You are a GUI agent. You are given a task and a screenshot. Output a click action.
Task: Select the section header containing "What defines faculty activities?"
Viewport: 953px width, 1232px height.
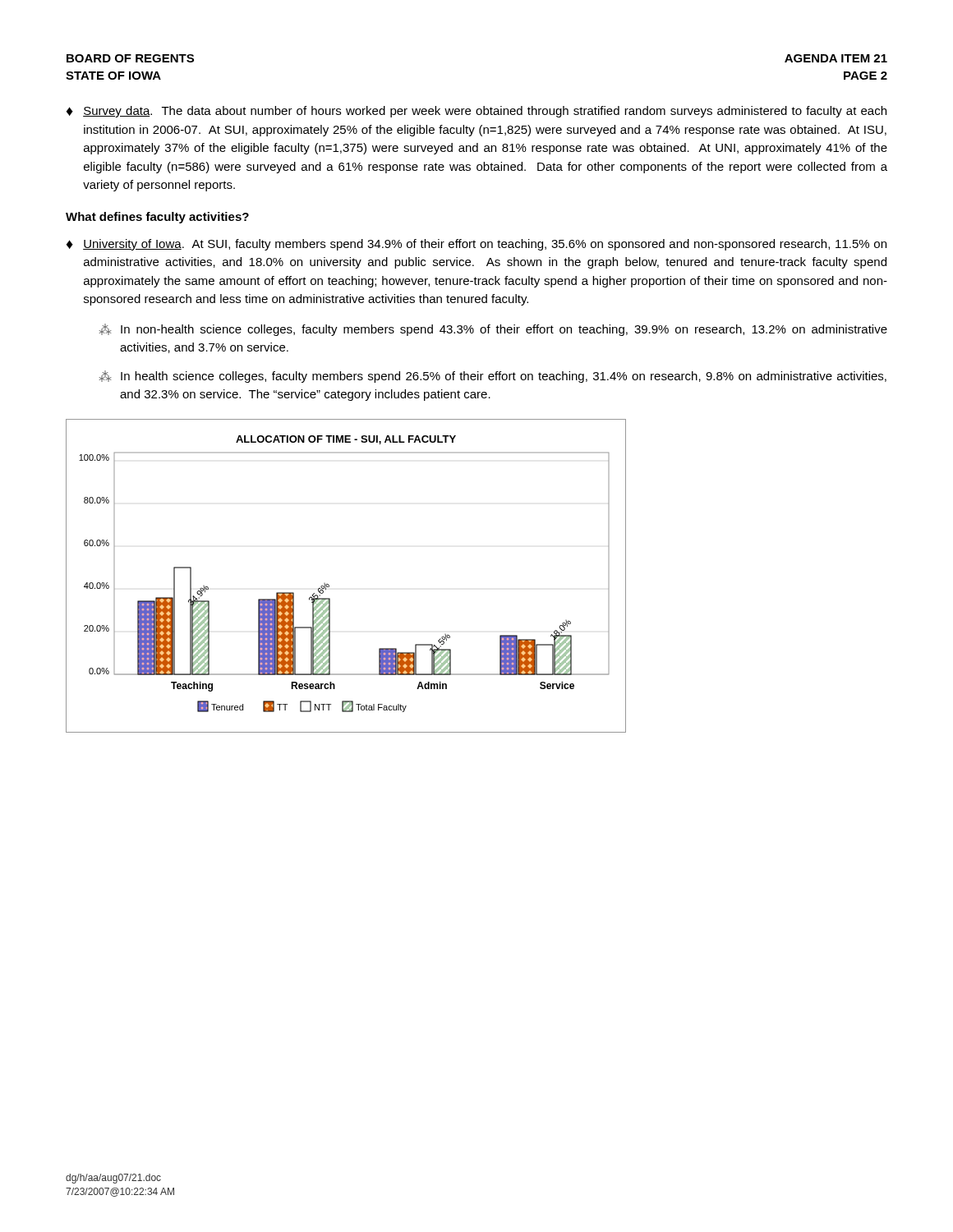click(x=157, y=216)
